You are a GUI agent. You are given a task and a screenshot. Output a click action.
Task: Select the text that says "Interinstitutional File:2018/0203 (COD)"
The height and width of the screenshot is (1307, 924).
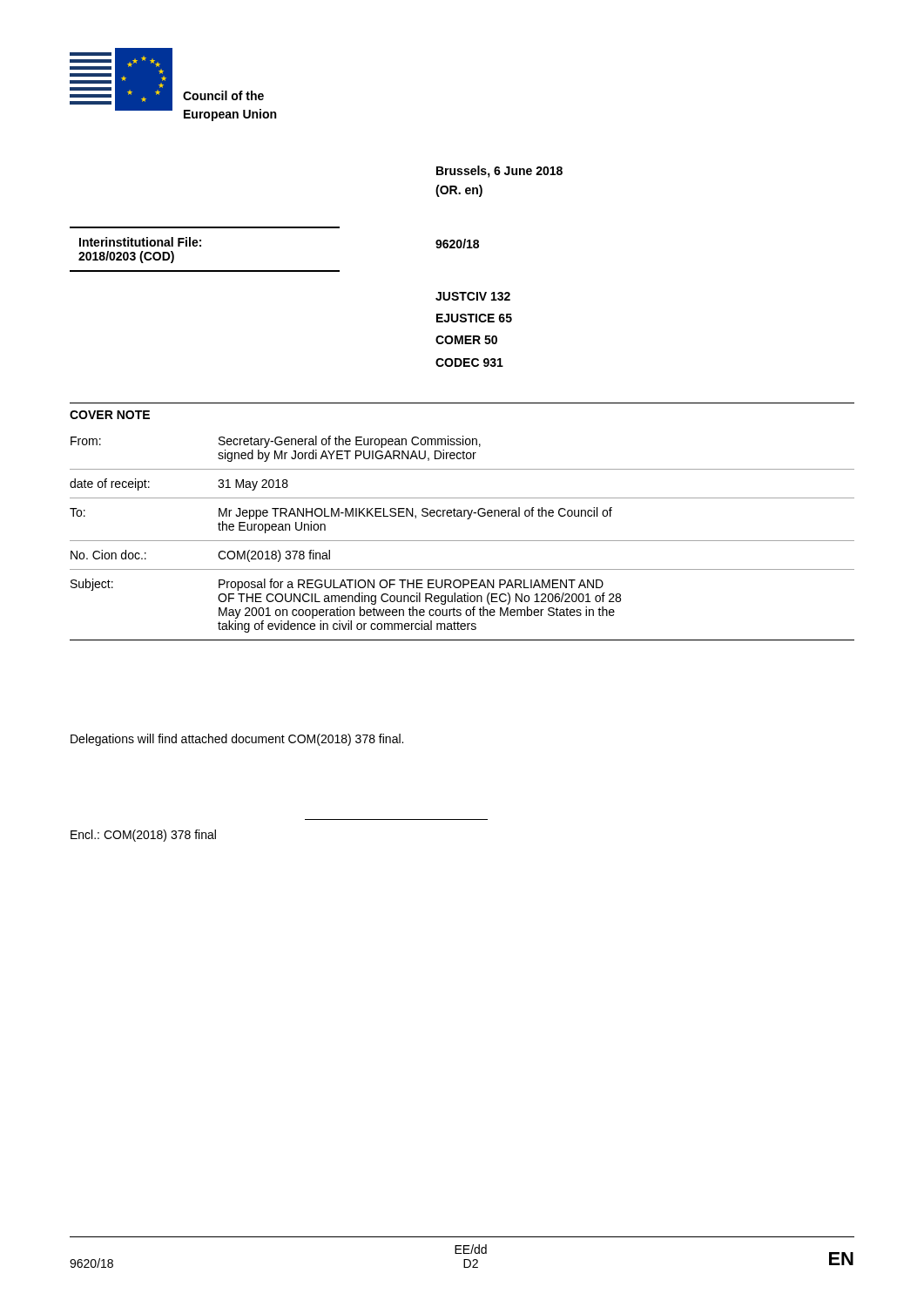(x=140, y=249)
